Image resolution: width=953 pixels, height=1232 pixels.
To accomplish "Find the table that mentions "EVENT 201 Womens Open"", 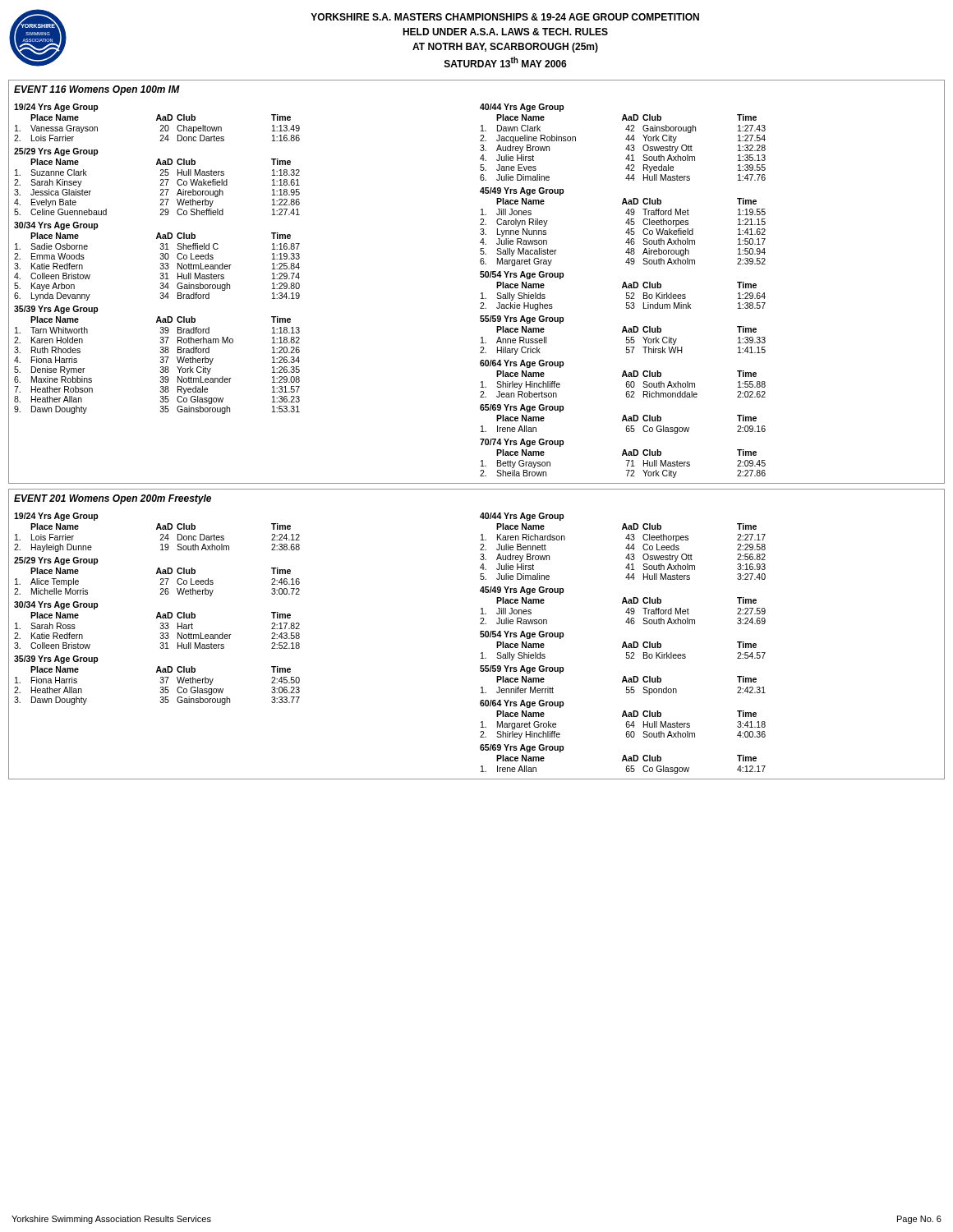I will (x=476, y=634).
